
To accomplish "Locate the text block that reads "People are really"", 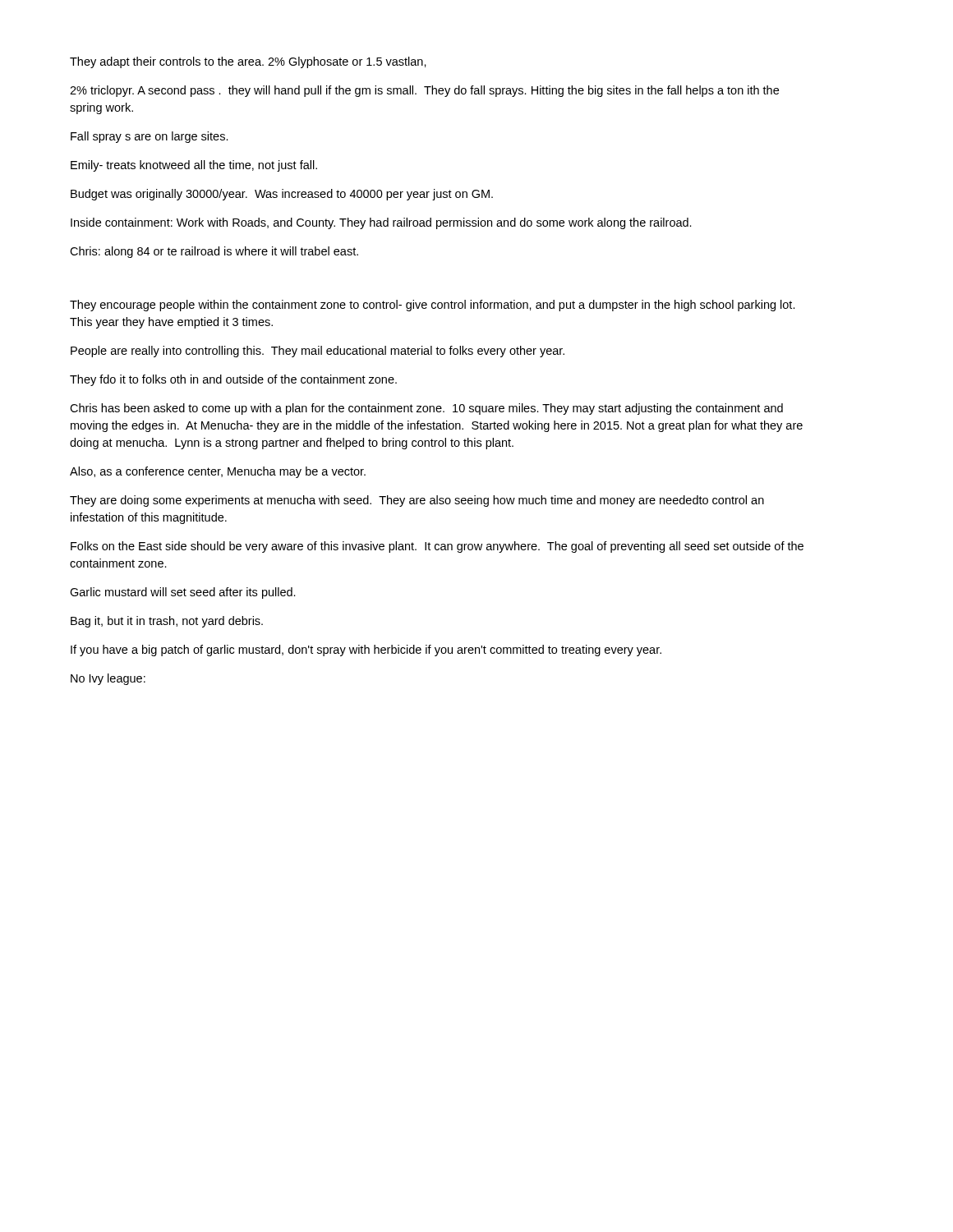I will (x=318, y=351).
